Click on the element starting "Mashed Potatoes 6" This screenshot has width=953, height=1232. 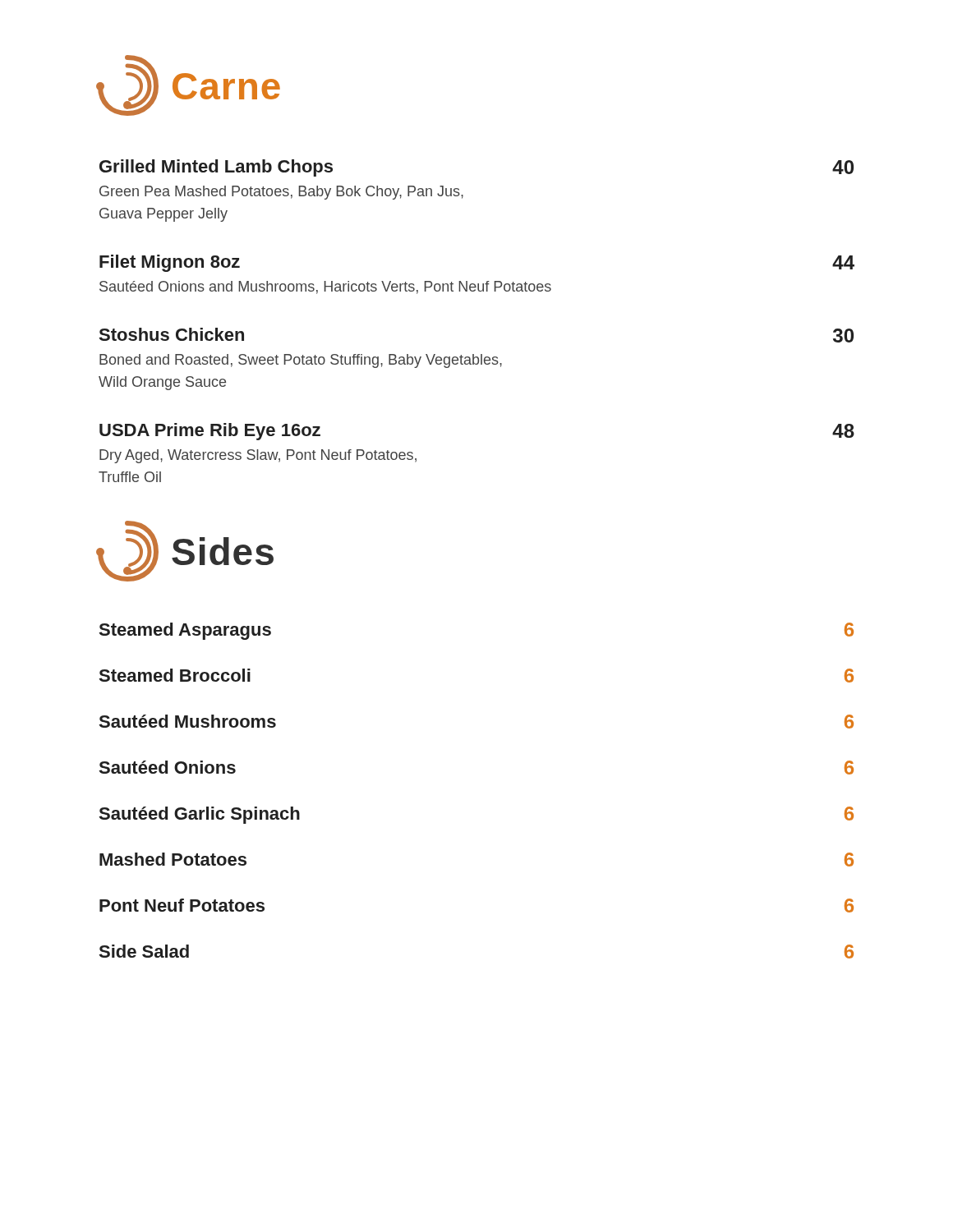(x=177, y=860)
